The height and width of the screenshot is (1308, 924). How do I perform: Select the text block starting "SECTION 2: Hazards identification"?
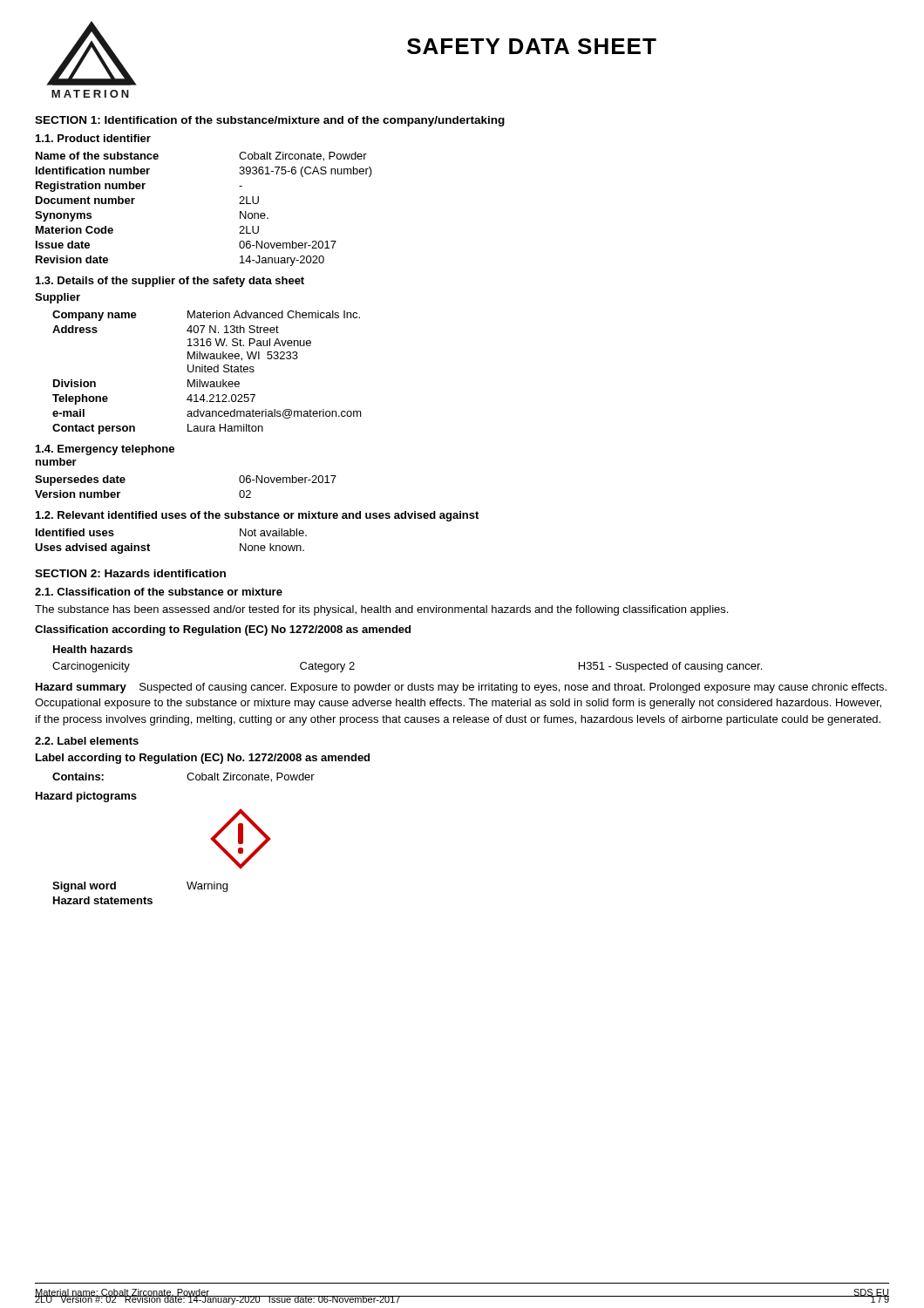(131, 573)
